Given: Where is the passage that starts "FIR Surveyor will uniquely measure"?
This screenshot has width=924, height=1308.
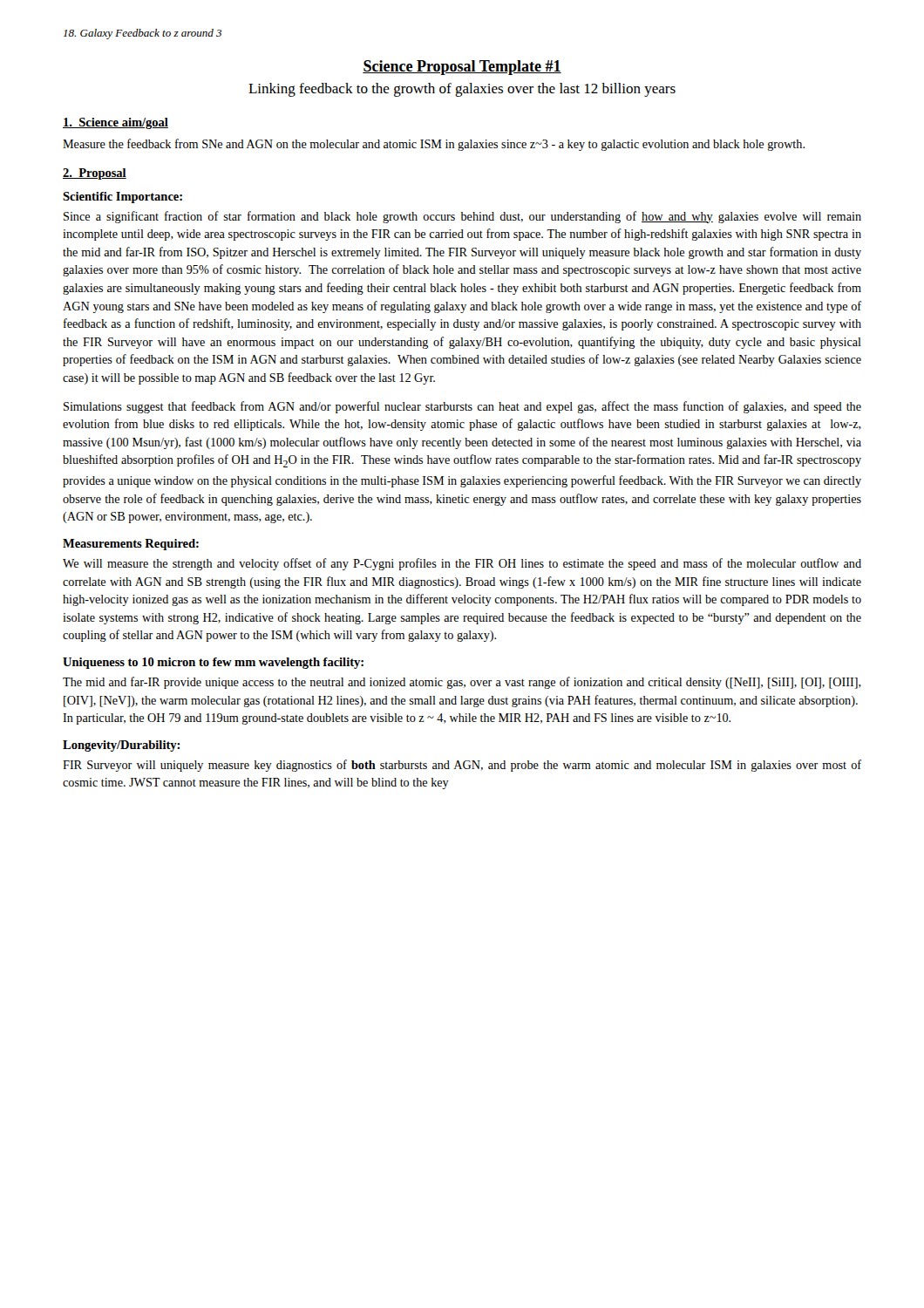Looking at the screenshot, I should coord(462,774).
